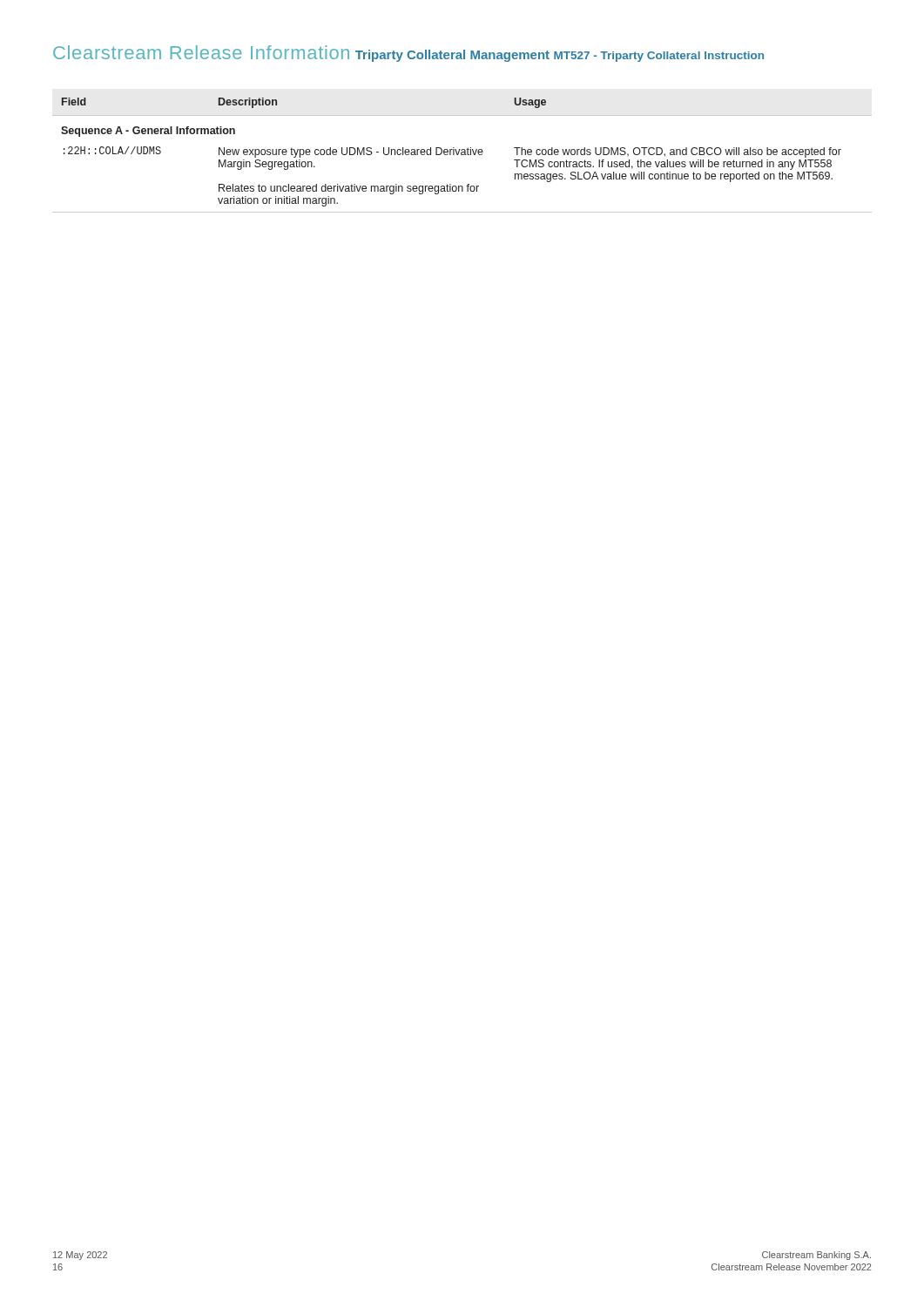Find the section header on this page that starts "MT527 - Triparty Collateral"

[659, 55]
